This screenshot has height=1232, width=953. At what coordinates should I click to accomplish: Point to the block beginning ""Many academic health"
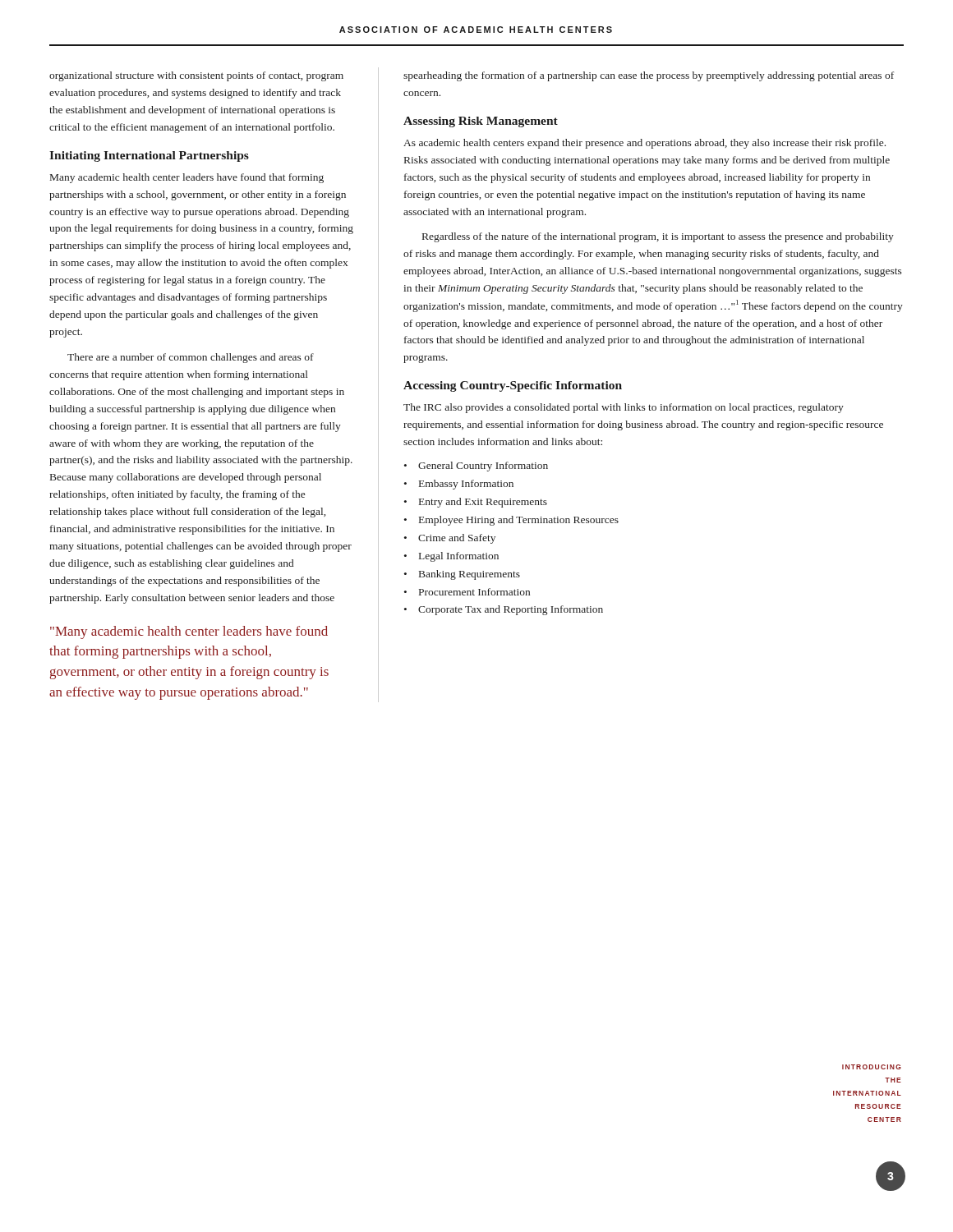[x=189, y=661]
